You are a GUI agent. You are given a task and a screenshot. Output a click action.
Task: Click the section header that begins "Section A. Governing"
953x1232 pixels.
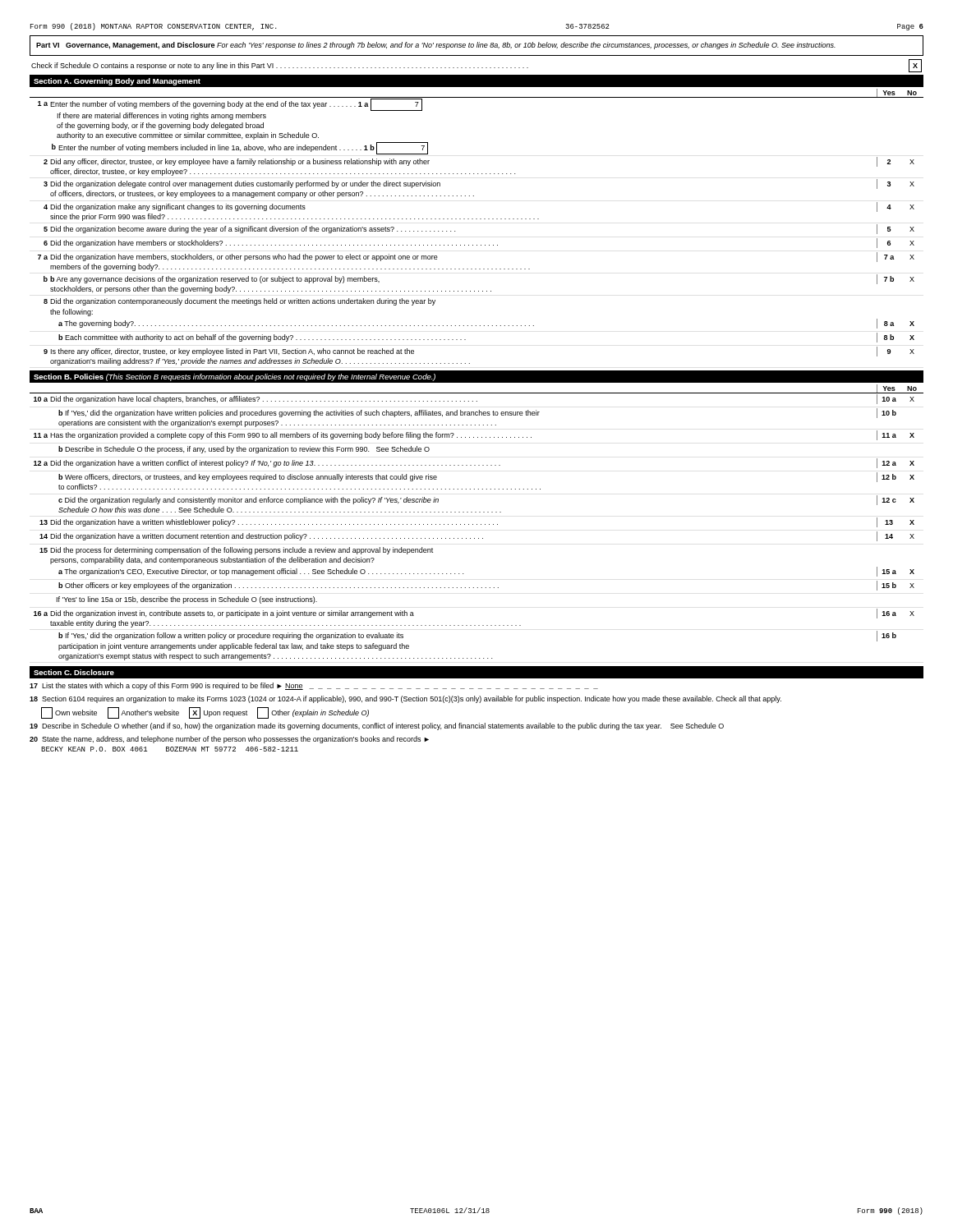[x=117, y=81]
